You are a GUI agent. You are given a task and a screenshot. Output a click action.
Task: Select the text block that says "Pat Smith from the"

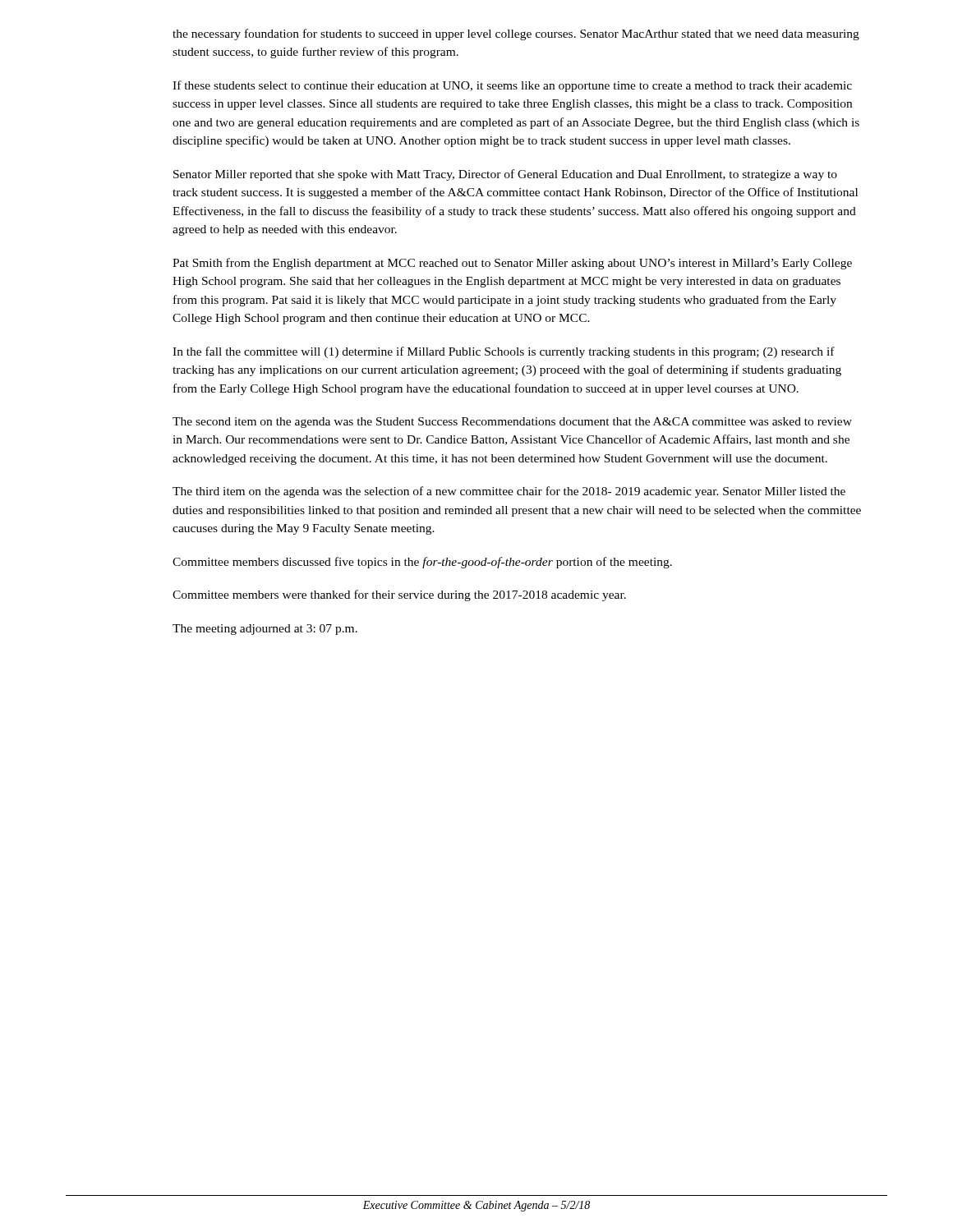[512, 290]
